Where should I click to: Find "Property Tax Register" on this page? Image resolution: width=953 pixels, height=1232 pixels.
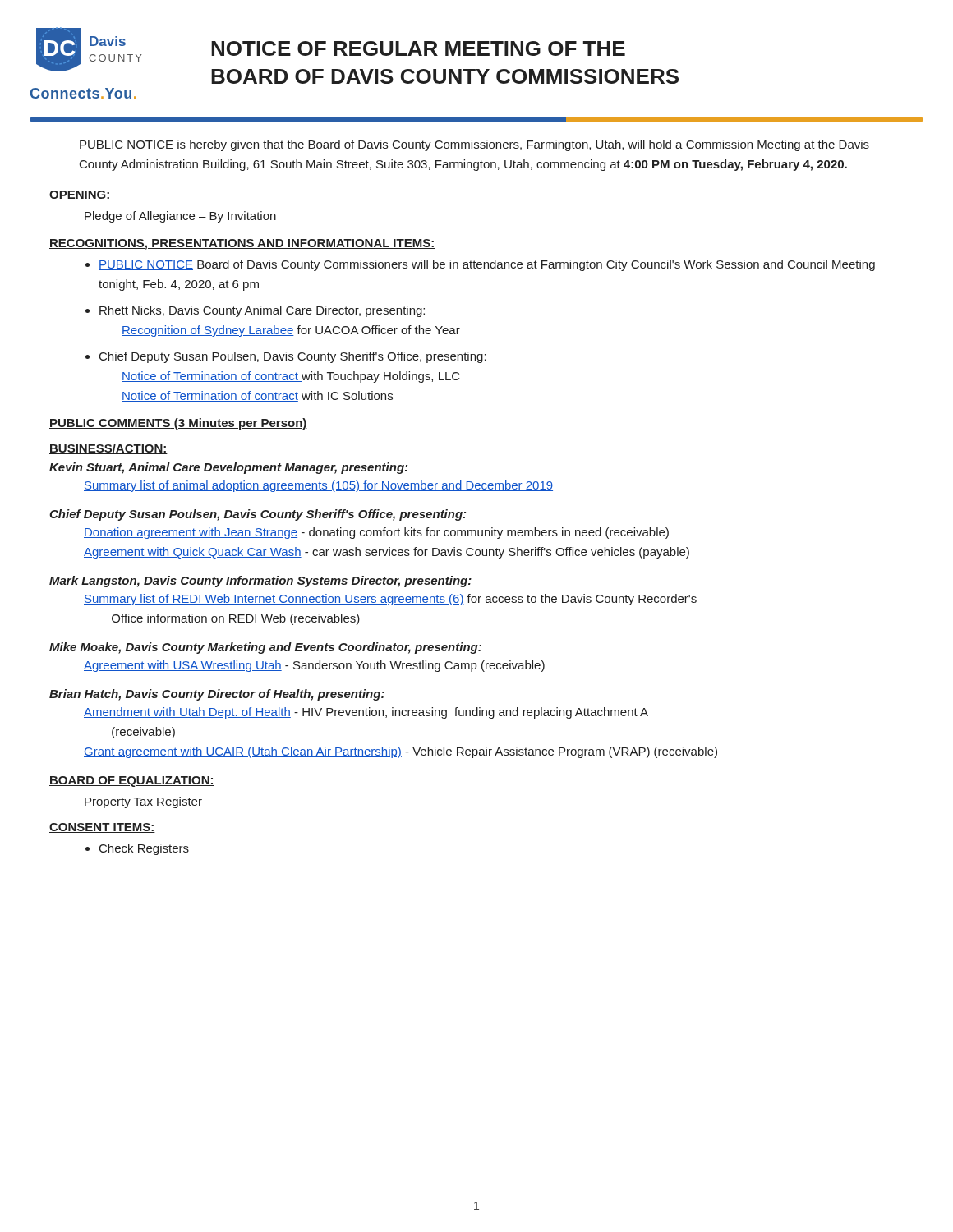coord(143,801)
